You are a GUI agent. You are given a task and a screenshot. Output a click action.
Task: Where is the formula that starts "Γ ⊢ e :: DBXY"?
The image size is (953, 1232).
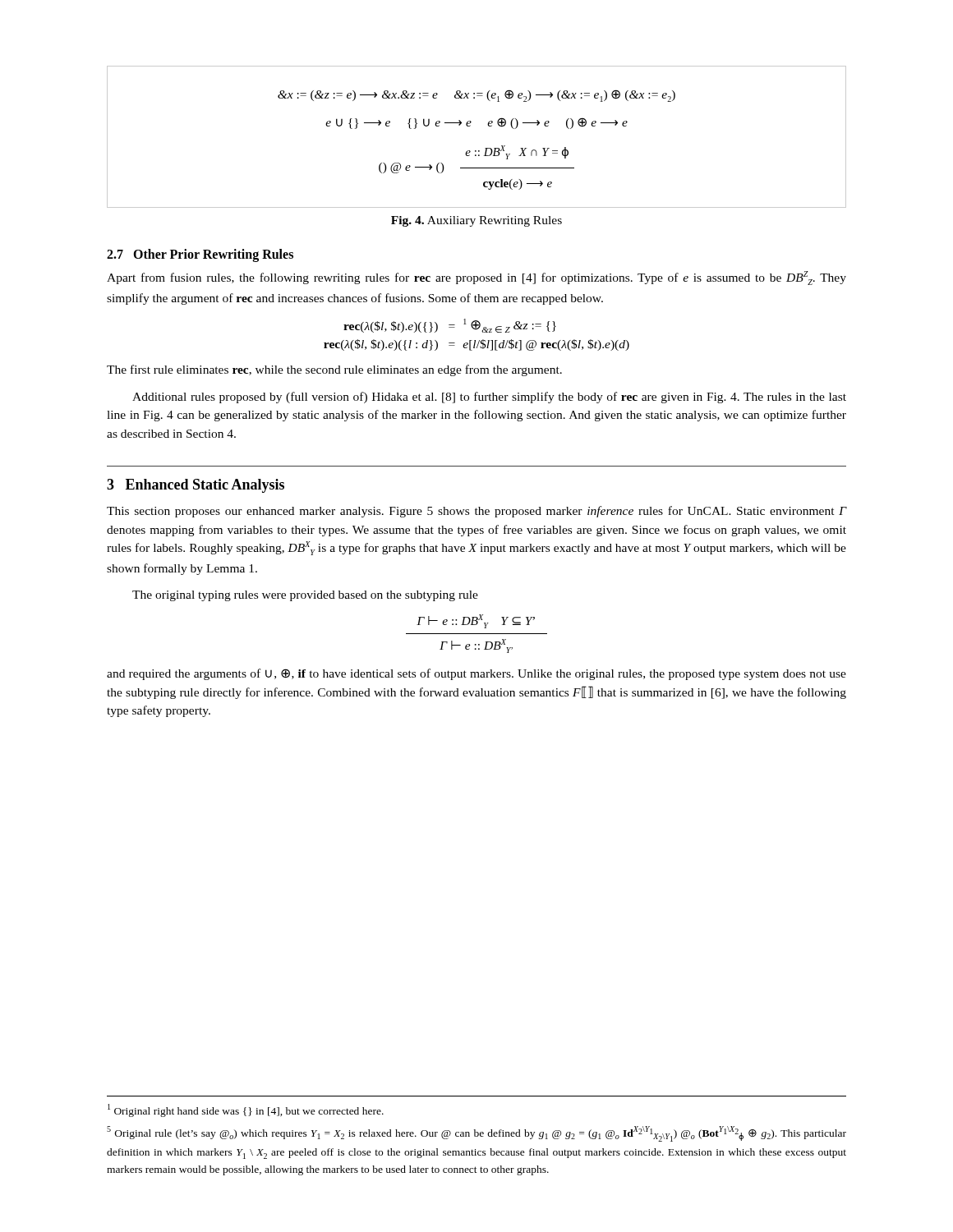pos(476,634)
